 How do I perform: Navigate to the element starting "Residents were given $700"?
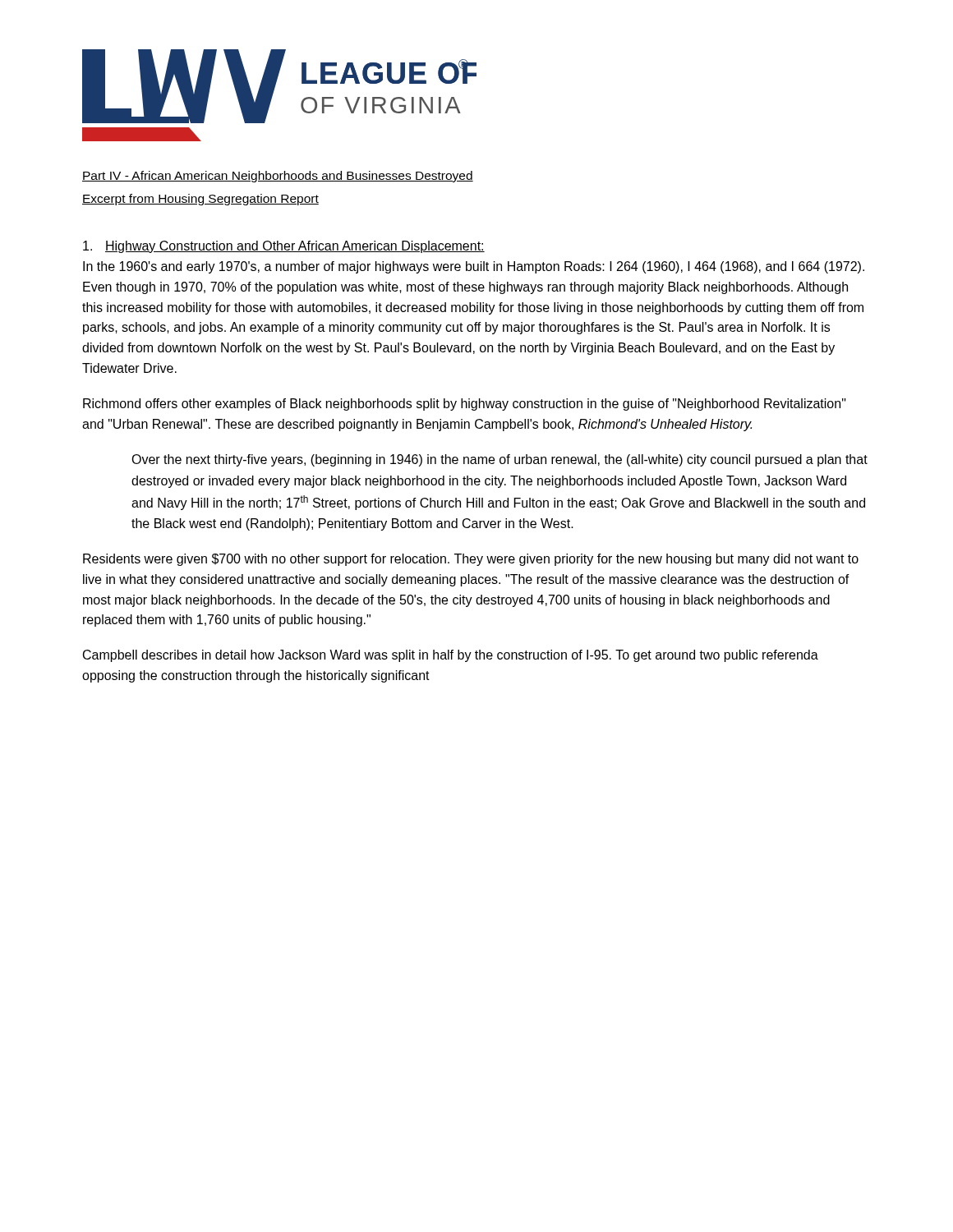(470, 590)
